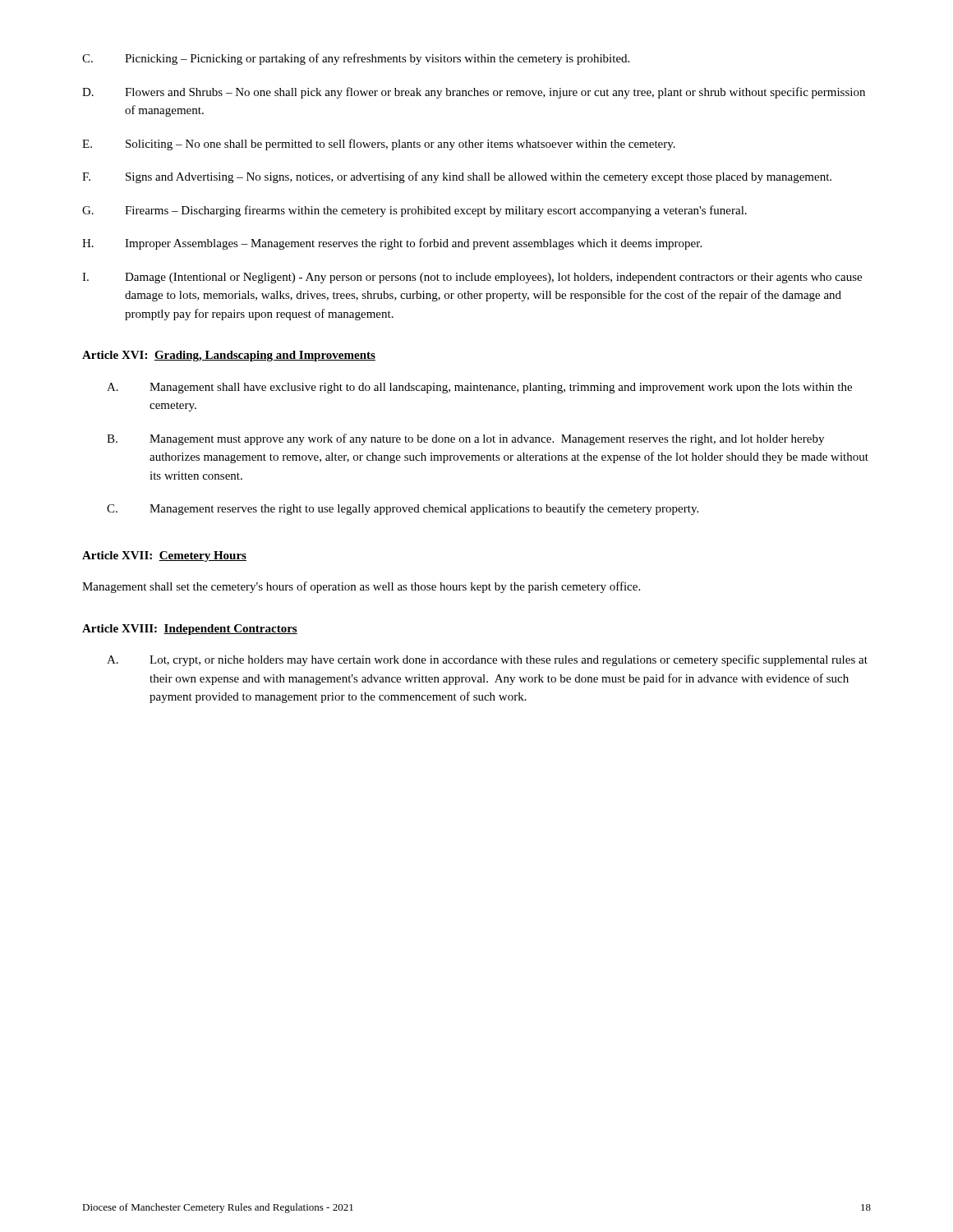This screenshot has width=953, height=1232.
Task: Locate the text starting "Article XVII: Cemetery"
Action: [164, 555]
